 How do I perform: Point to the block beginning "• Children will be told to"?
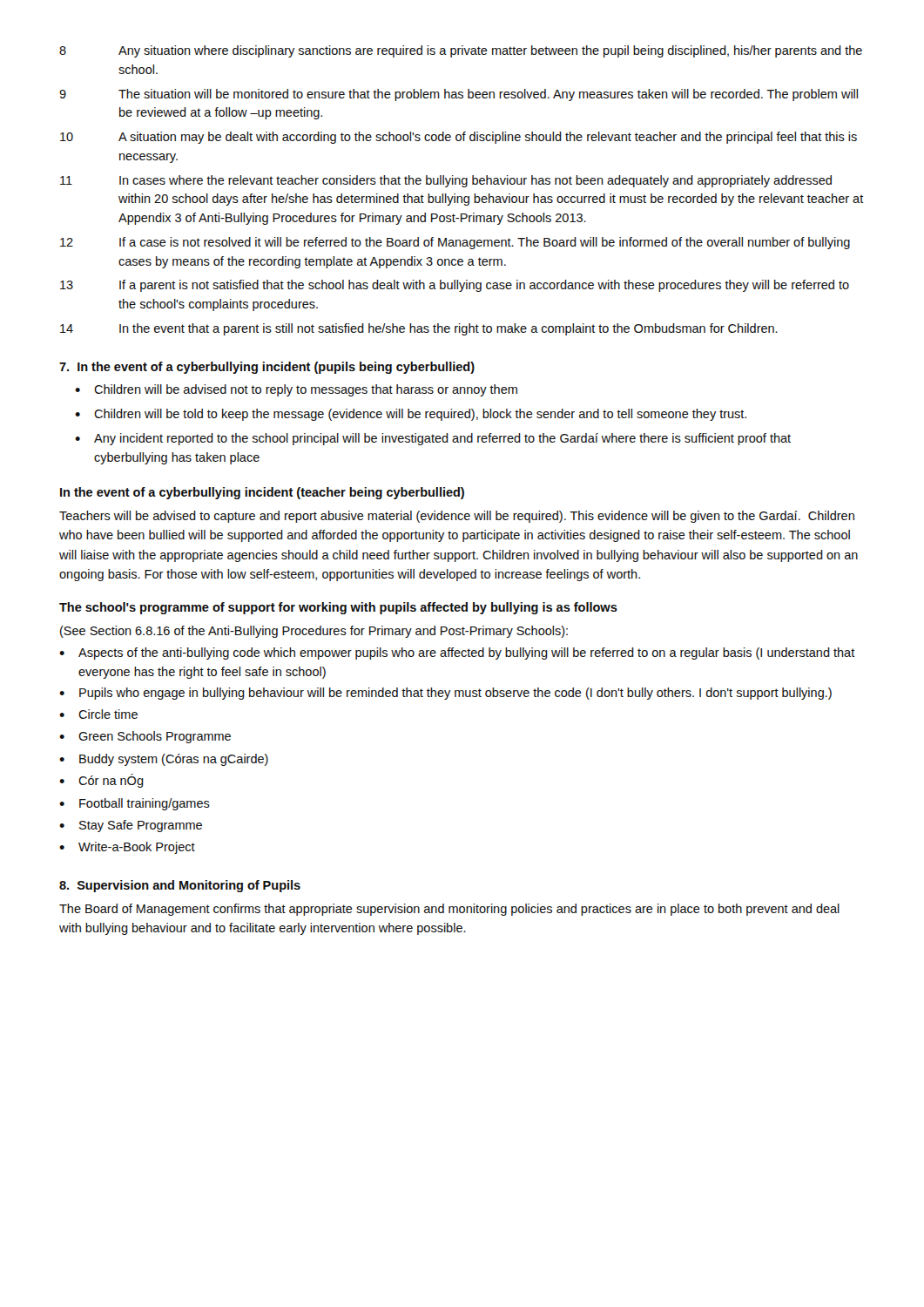[x=470, y=415]
